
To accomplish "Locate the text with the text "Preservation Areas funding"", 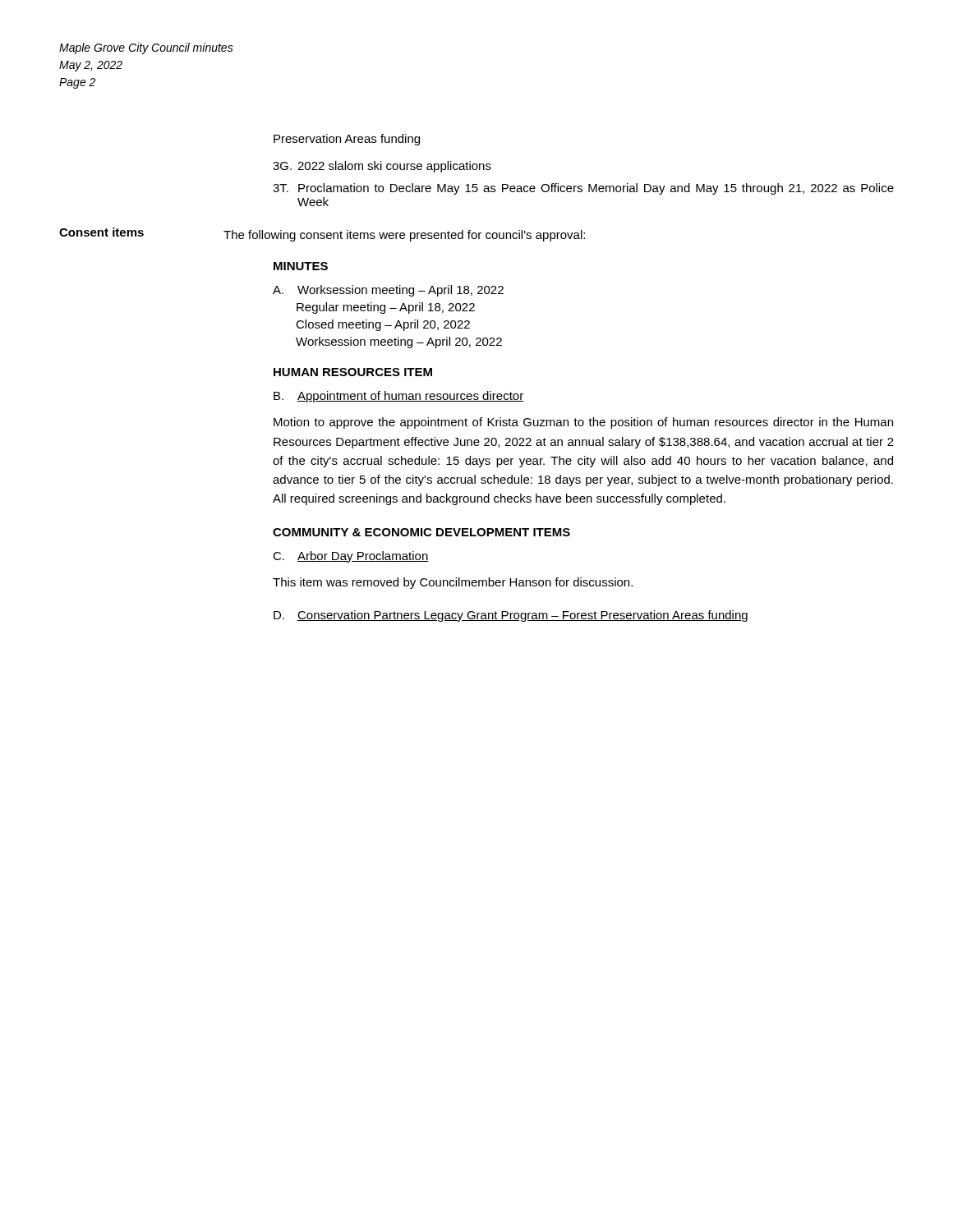I will point(347,138).
